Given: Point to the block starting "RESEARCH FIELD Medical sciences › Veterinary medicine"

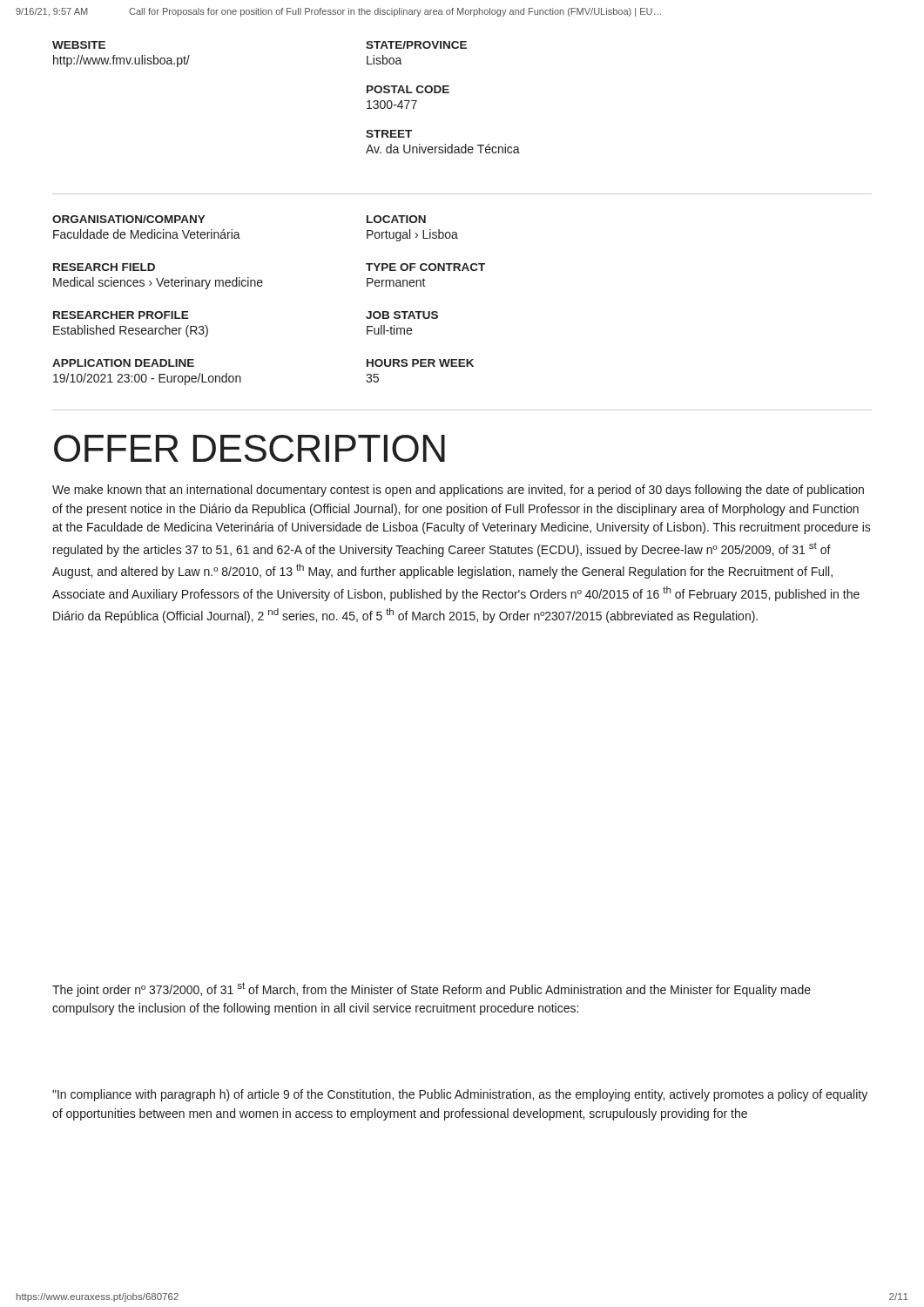Looking at the screenshot, I should [x=209, y=275].
